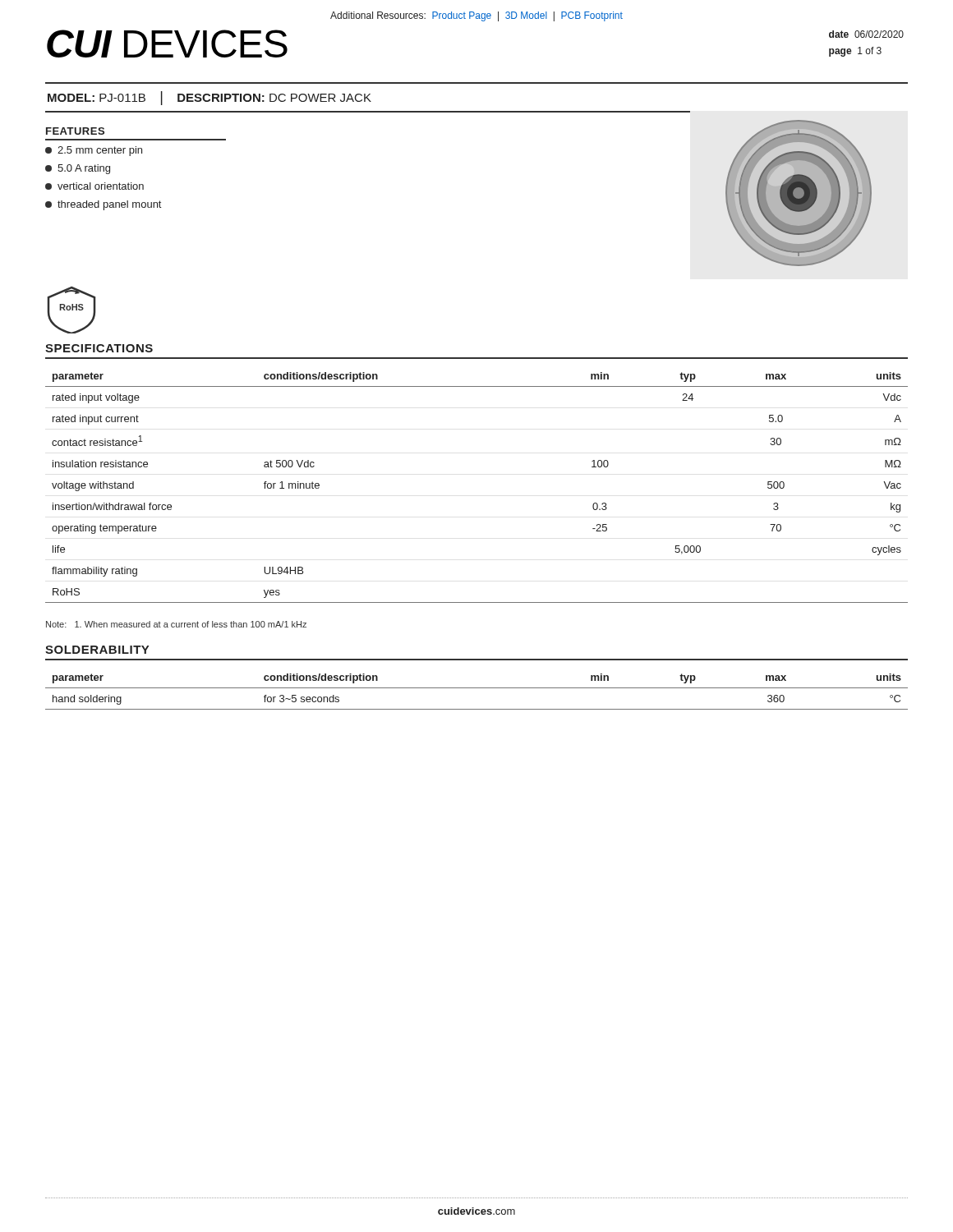Select the region starting "CUI DEVICES"

tap(167, 44)
